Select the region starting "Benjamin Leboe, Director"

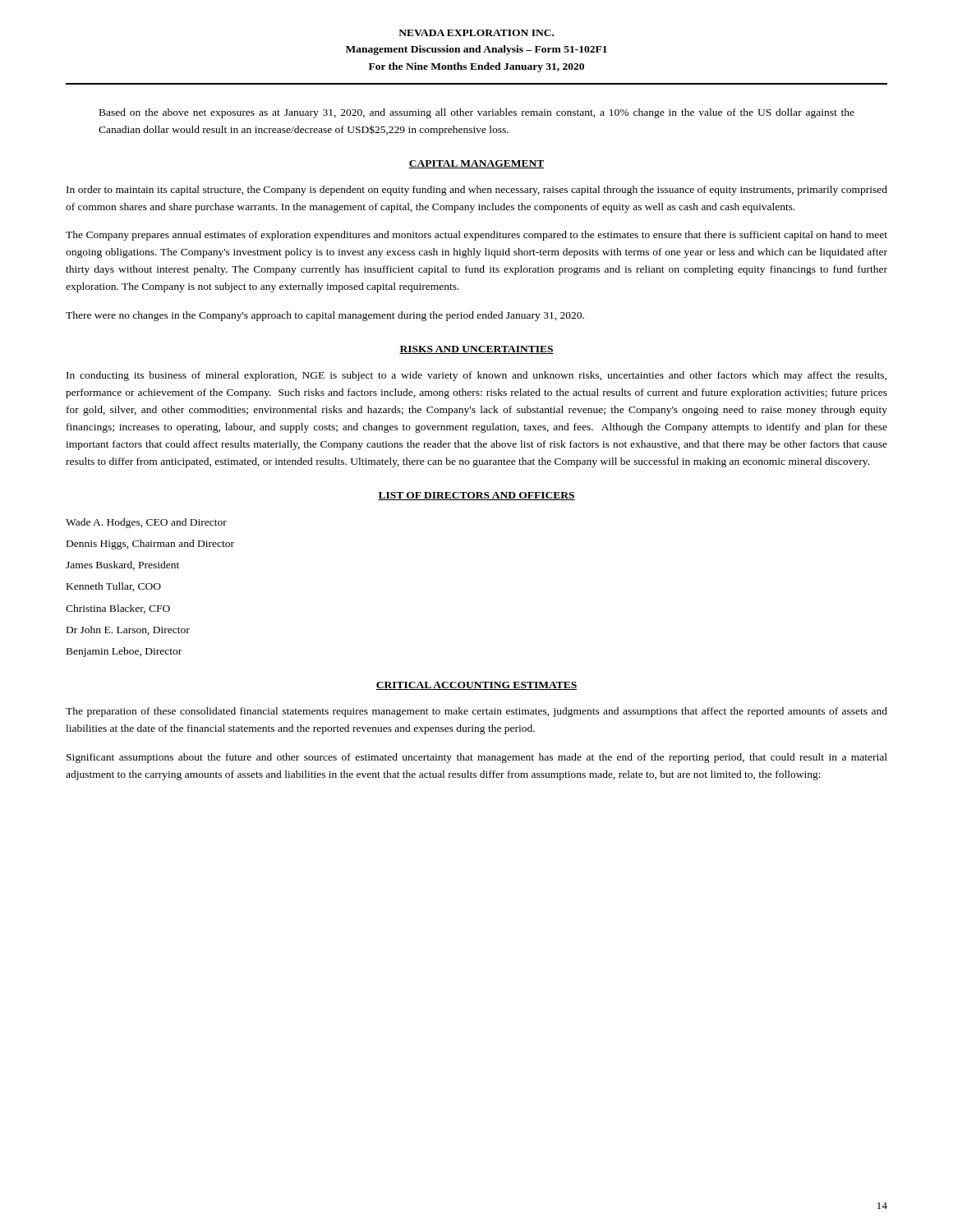point(124,651)
